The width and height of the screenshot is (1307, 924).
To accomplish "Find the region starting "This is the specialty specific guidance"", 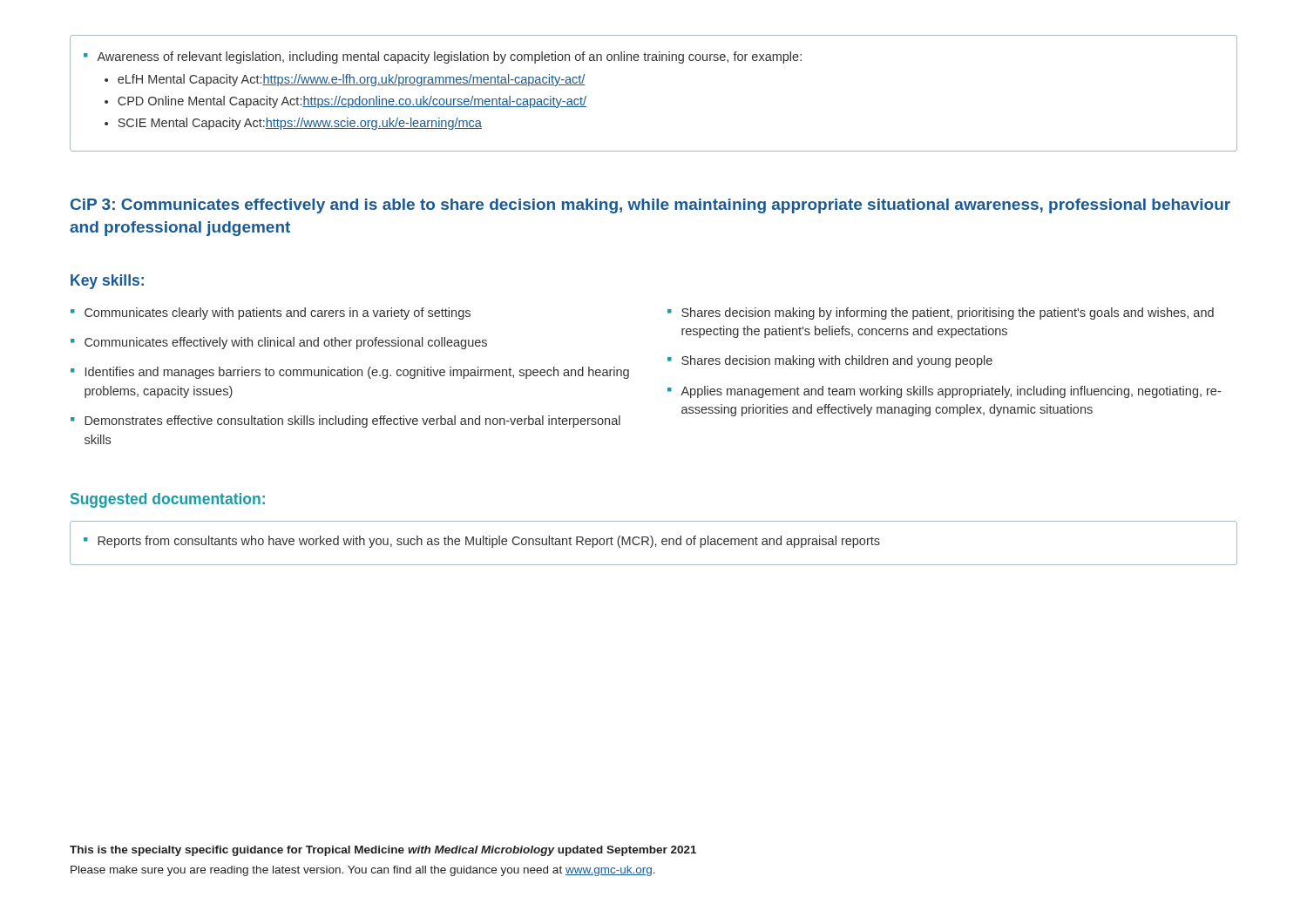I will click(383, 850).
